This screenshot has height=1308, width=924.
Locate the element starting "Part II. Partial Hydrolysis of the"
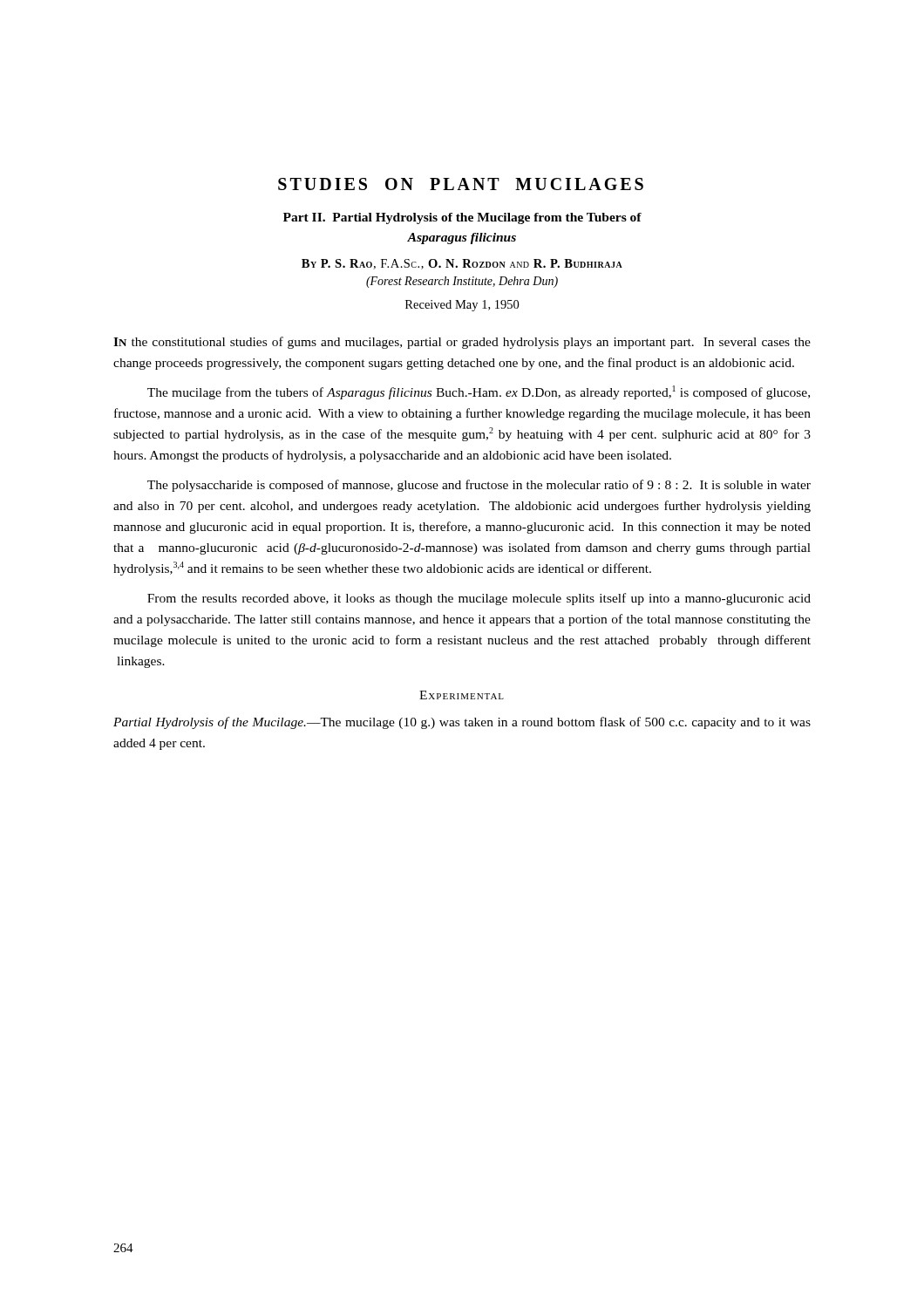[462, 227]
